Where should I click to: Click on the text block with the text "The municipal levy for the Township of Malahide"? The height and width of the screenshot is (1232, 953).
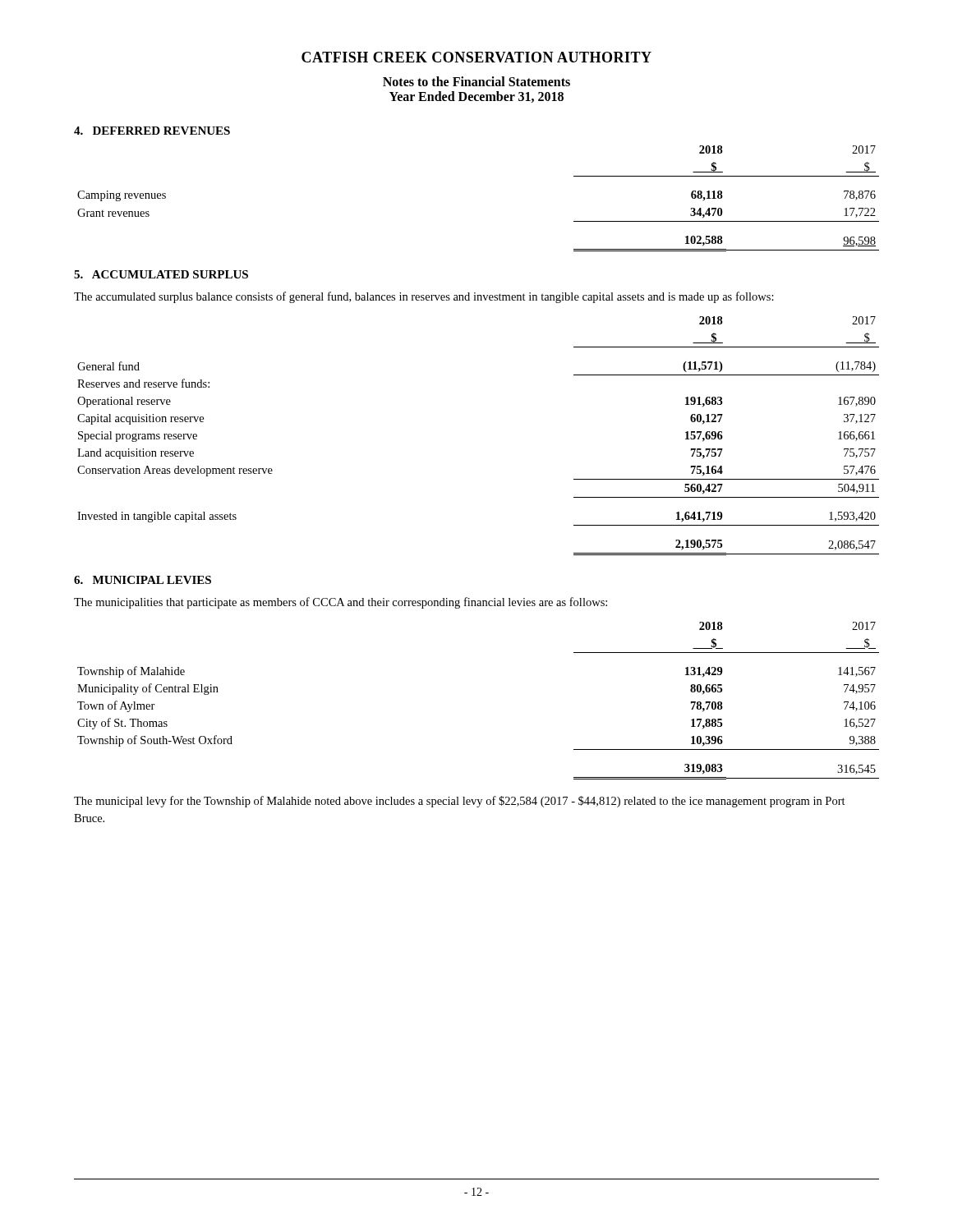(x=459, y=809)
